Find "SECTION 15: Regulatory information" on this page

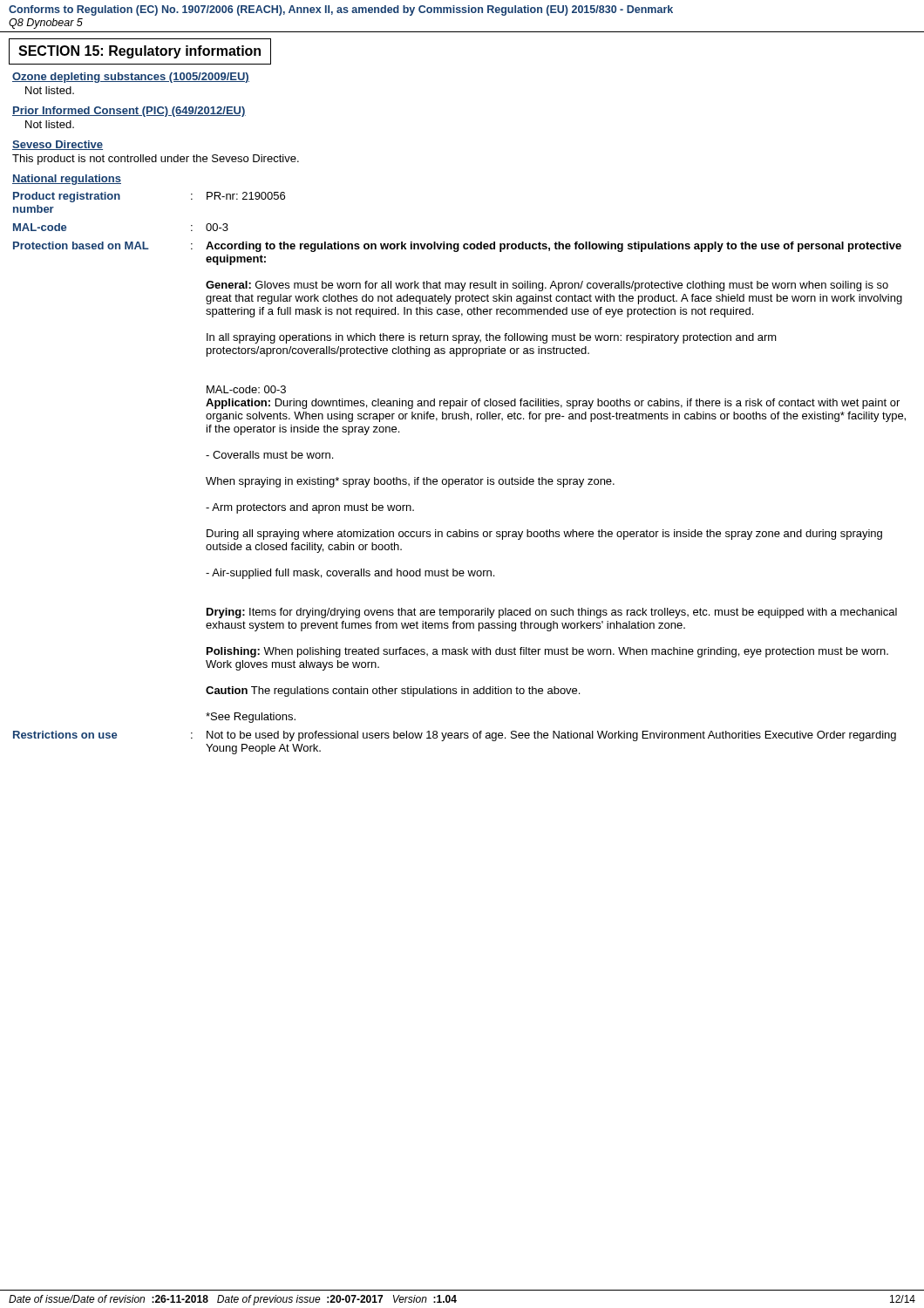point(140,51)
